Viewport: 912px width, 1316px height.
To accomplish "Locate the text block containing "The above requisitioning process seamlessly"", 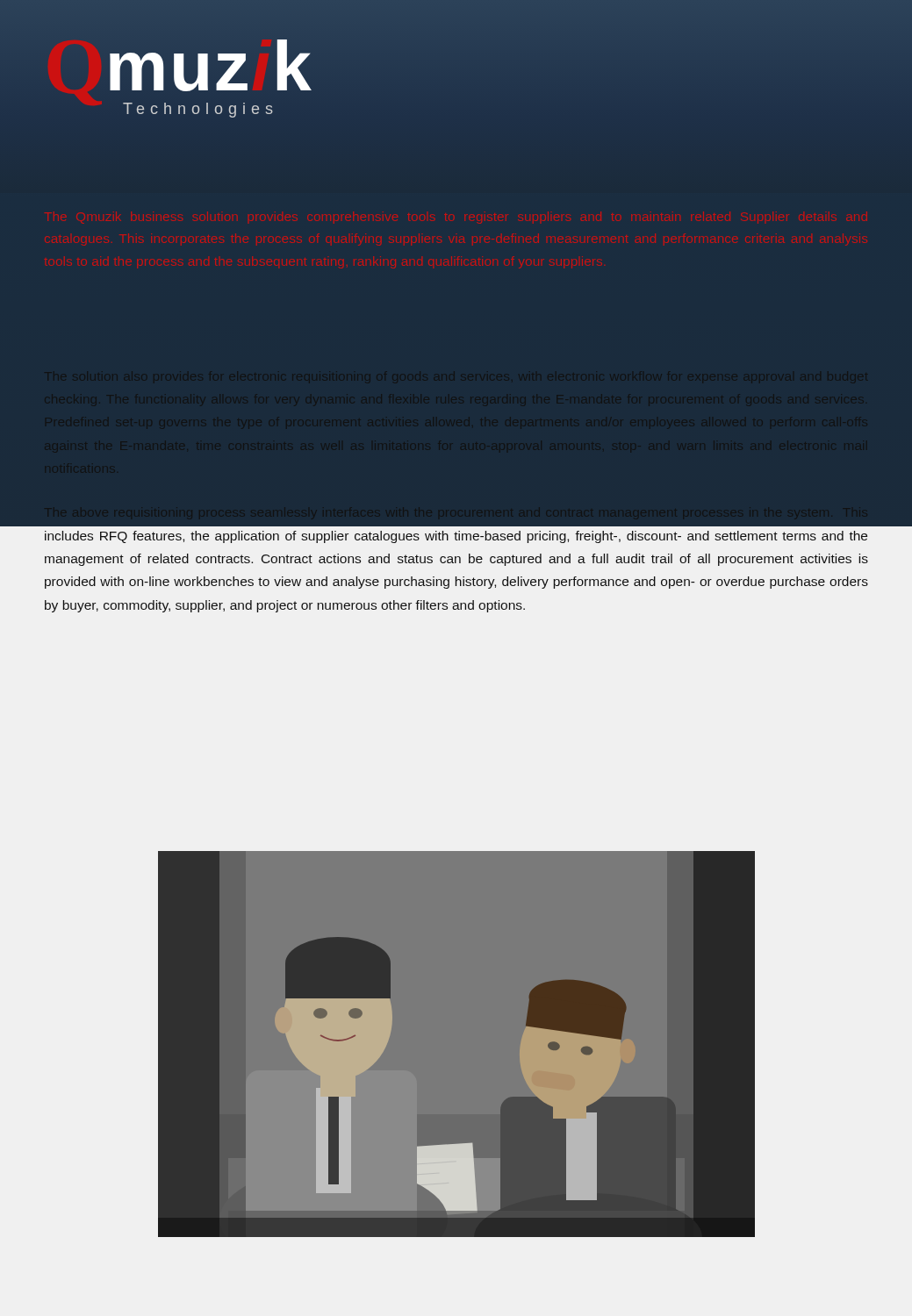I will point(456,559).
